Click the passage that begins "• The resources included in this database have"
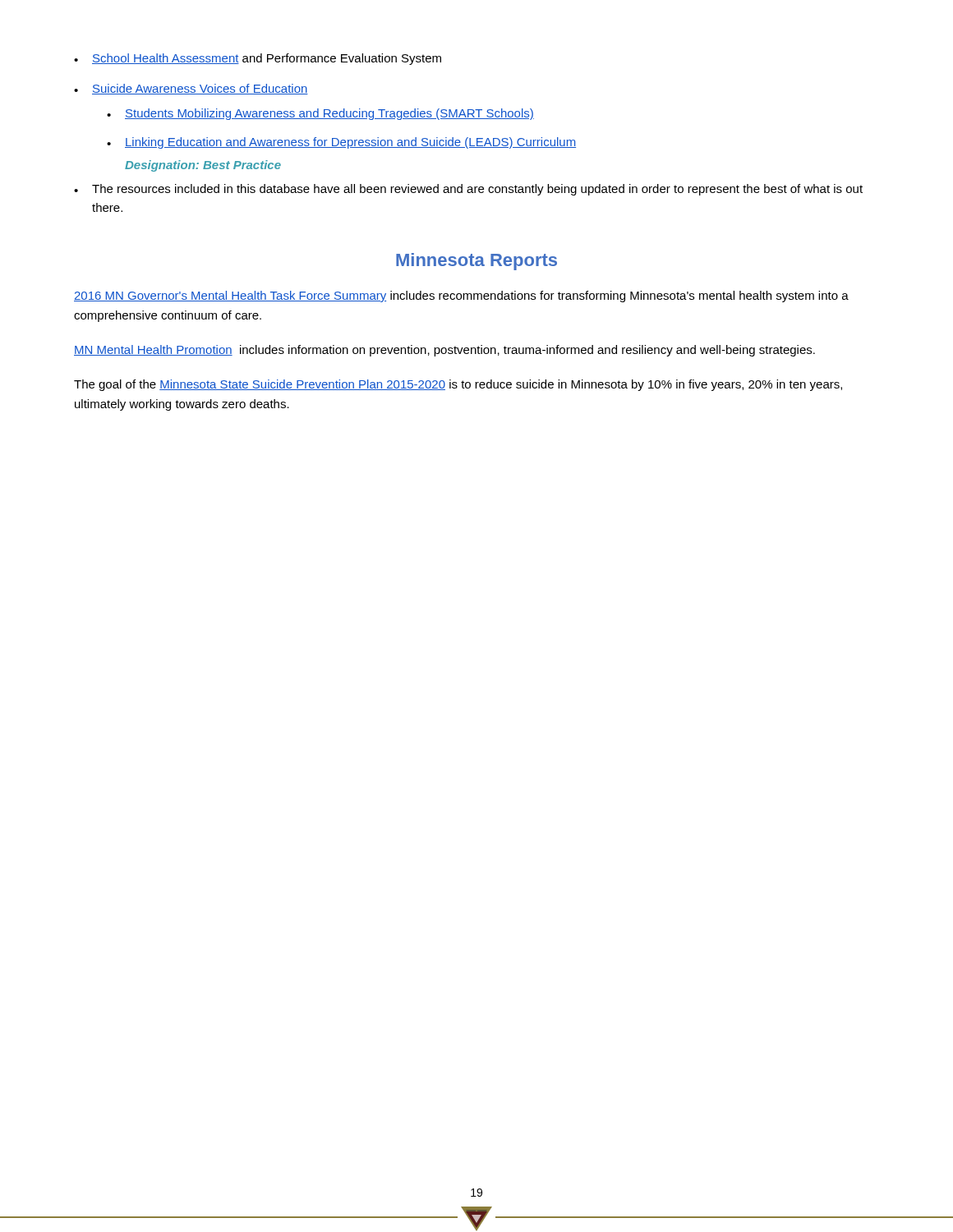Viewport: 953px width, 1232px height. [x=476, y=198]
